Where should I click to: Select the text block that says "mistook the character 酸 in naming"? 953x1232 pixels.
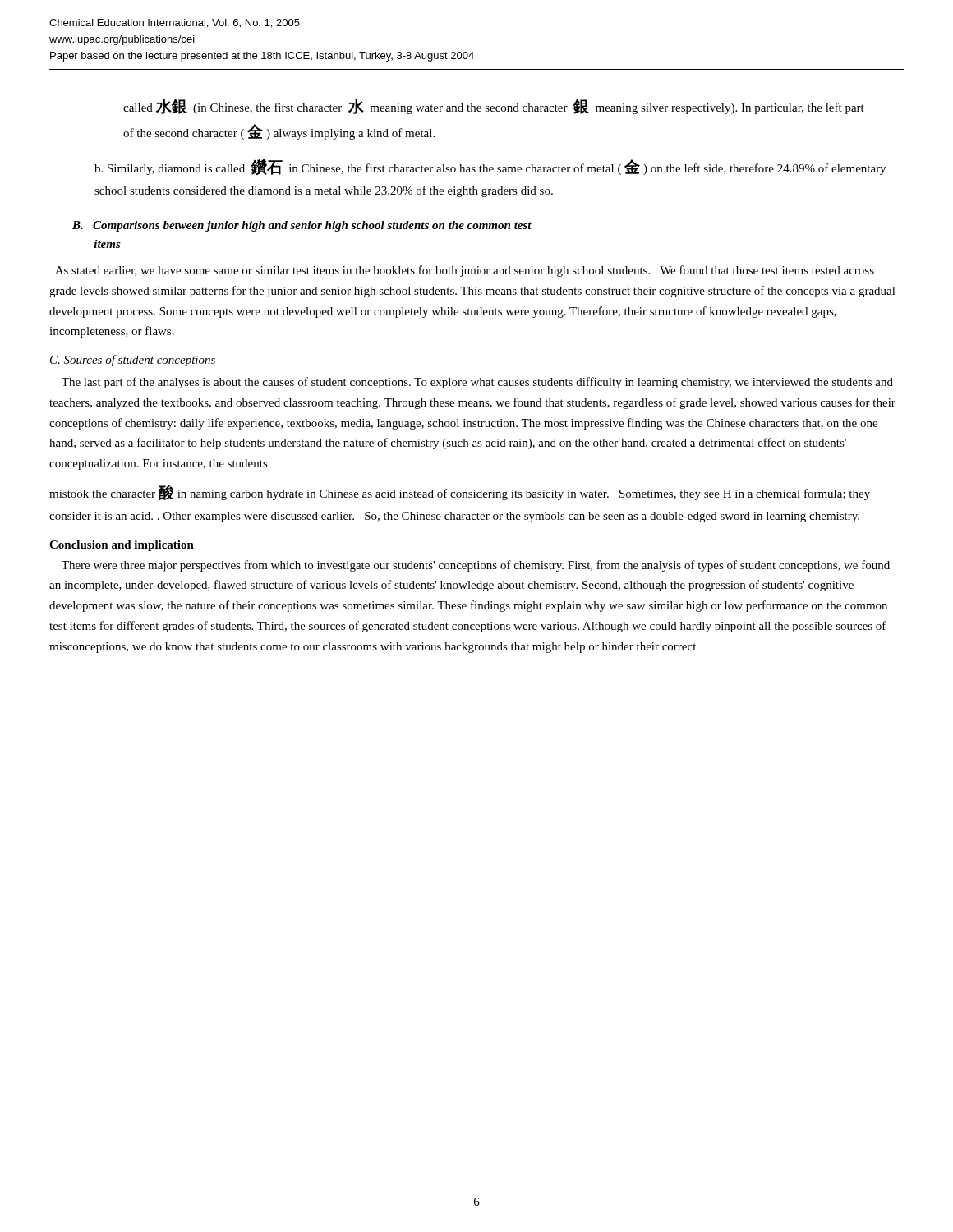460,503
